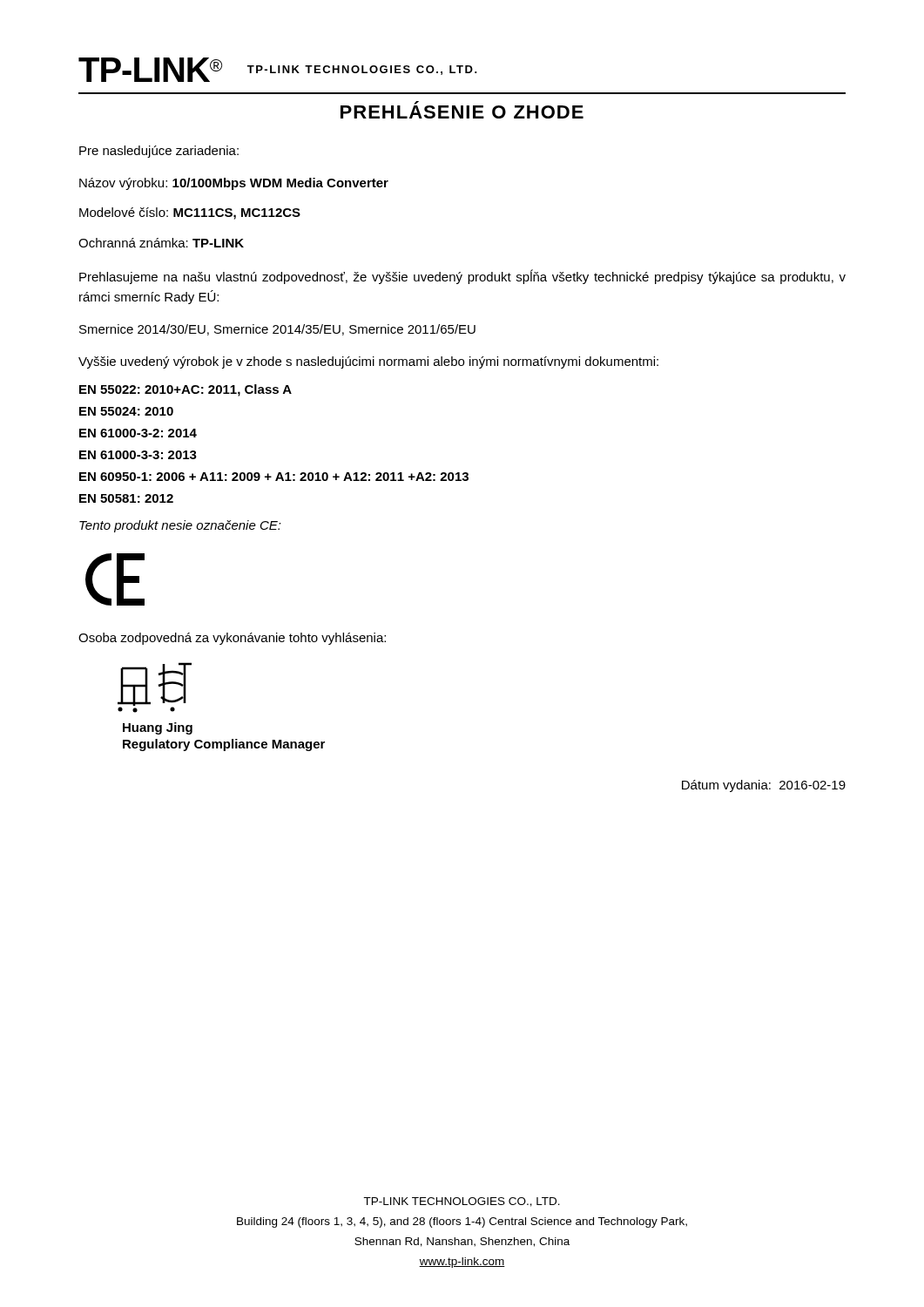924x1307 pixels.
Task: Find the text with the text "Huang Jing"
Action: pyautogui.click(x=157, y=727)
